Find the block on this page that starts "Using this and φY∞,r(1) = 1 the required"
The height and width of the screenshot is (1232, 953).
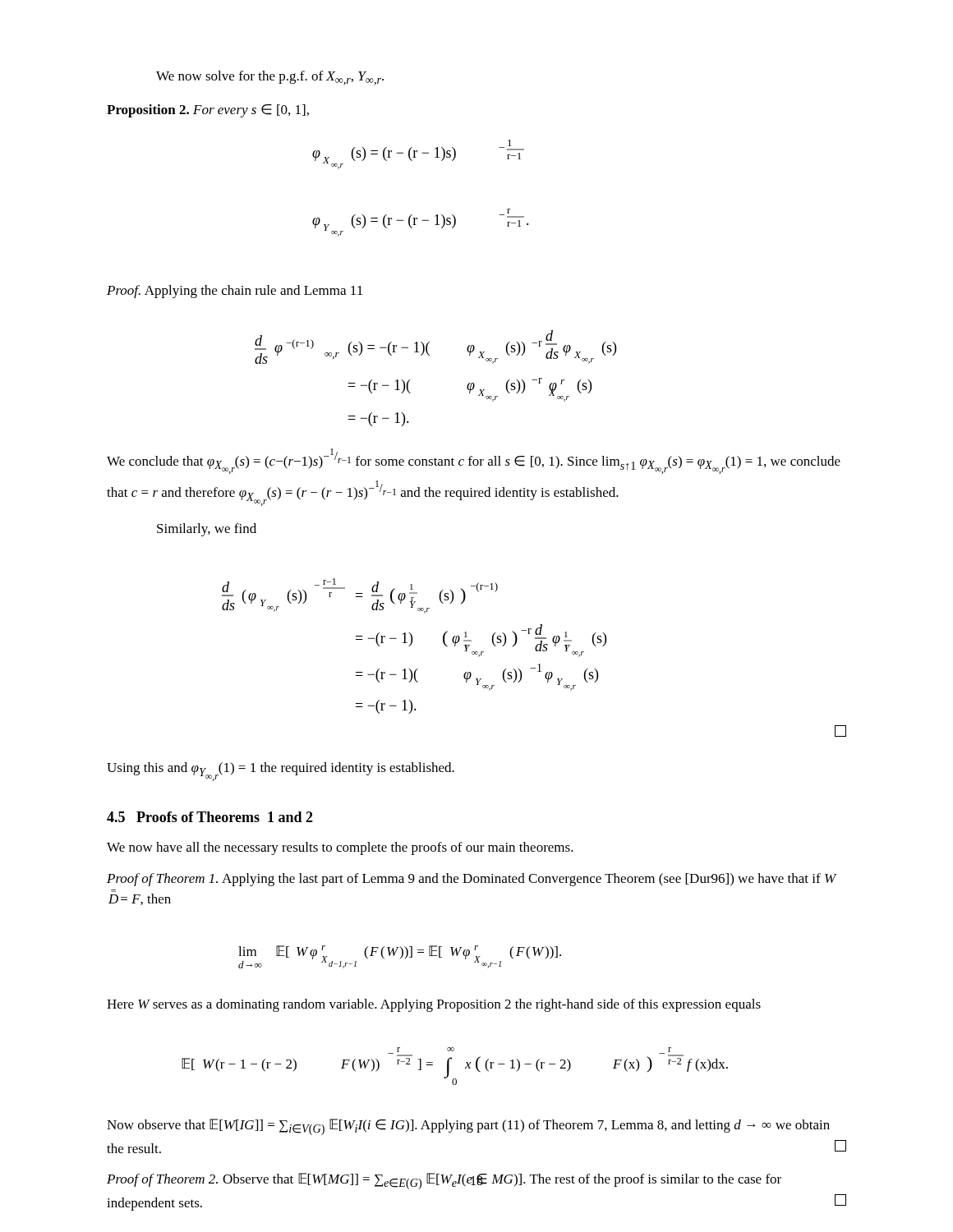coord(281,771)
